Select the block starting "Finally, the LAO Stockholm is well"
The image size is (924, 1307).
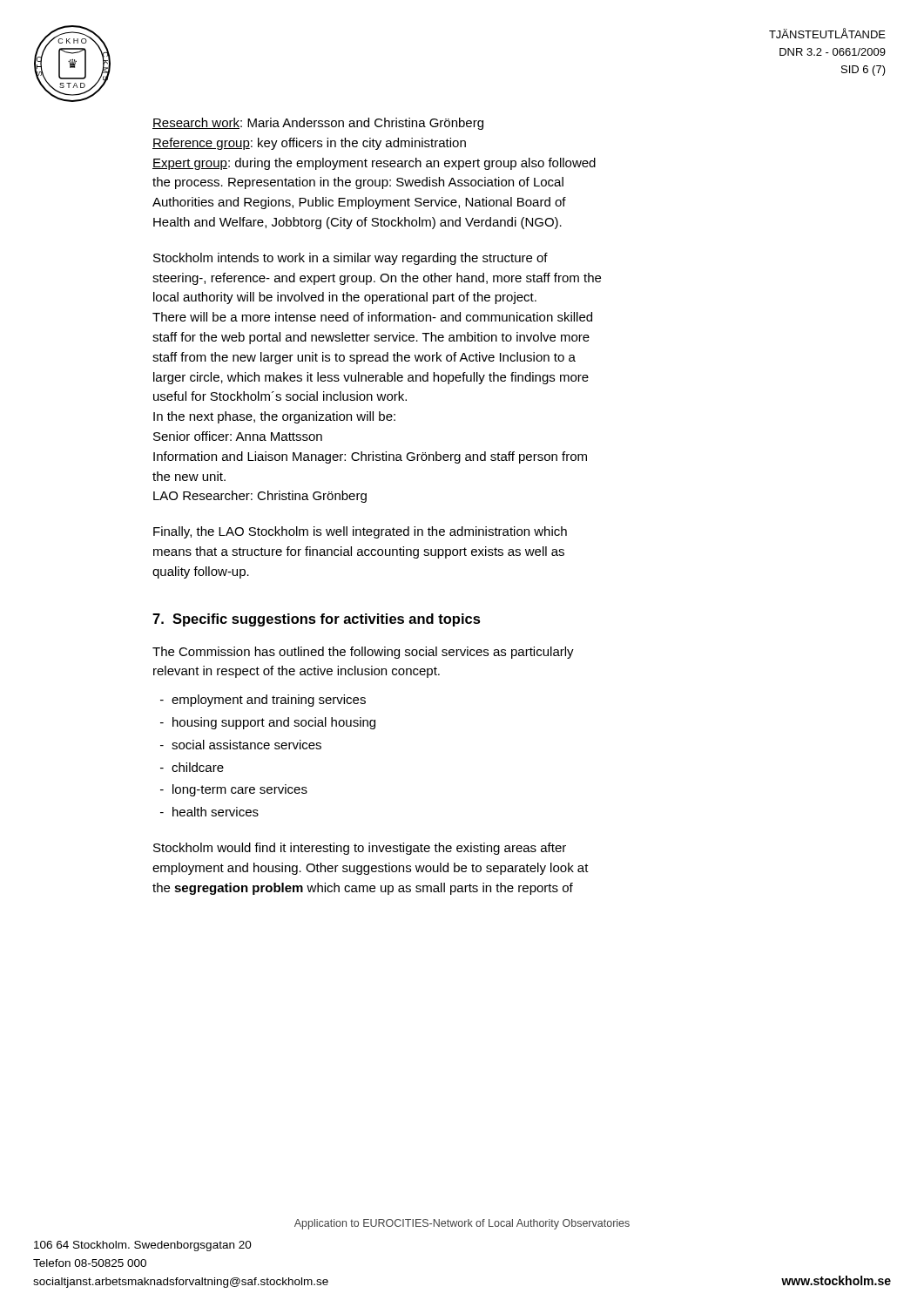pyautogui.click(x=360, y=551)
